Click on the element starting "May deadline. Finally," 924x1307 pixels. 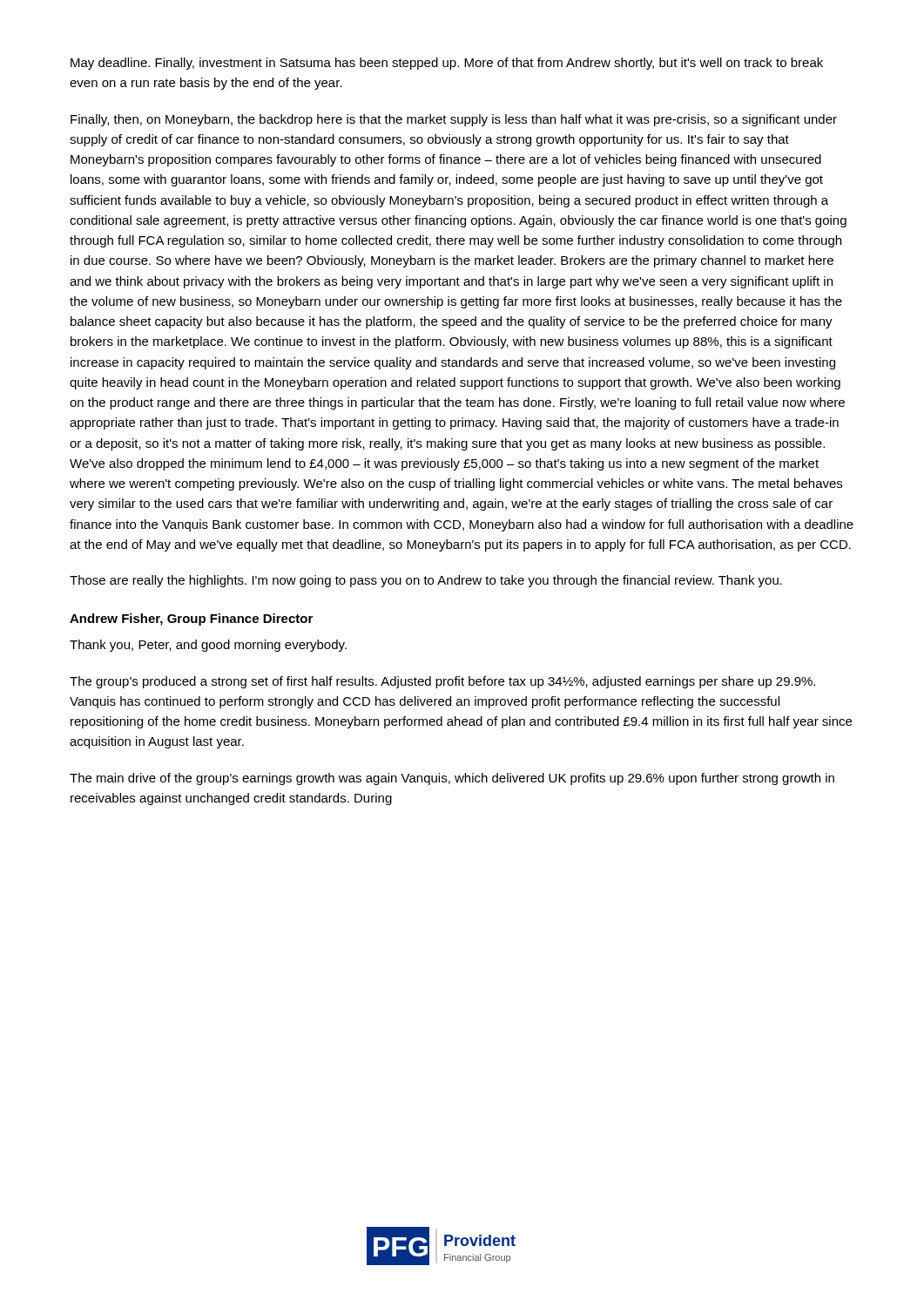pos(446,72)
